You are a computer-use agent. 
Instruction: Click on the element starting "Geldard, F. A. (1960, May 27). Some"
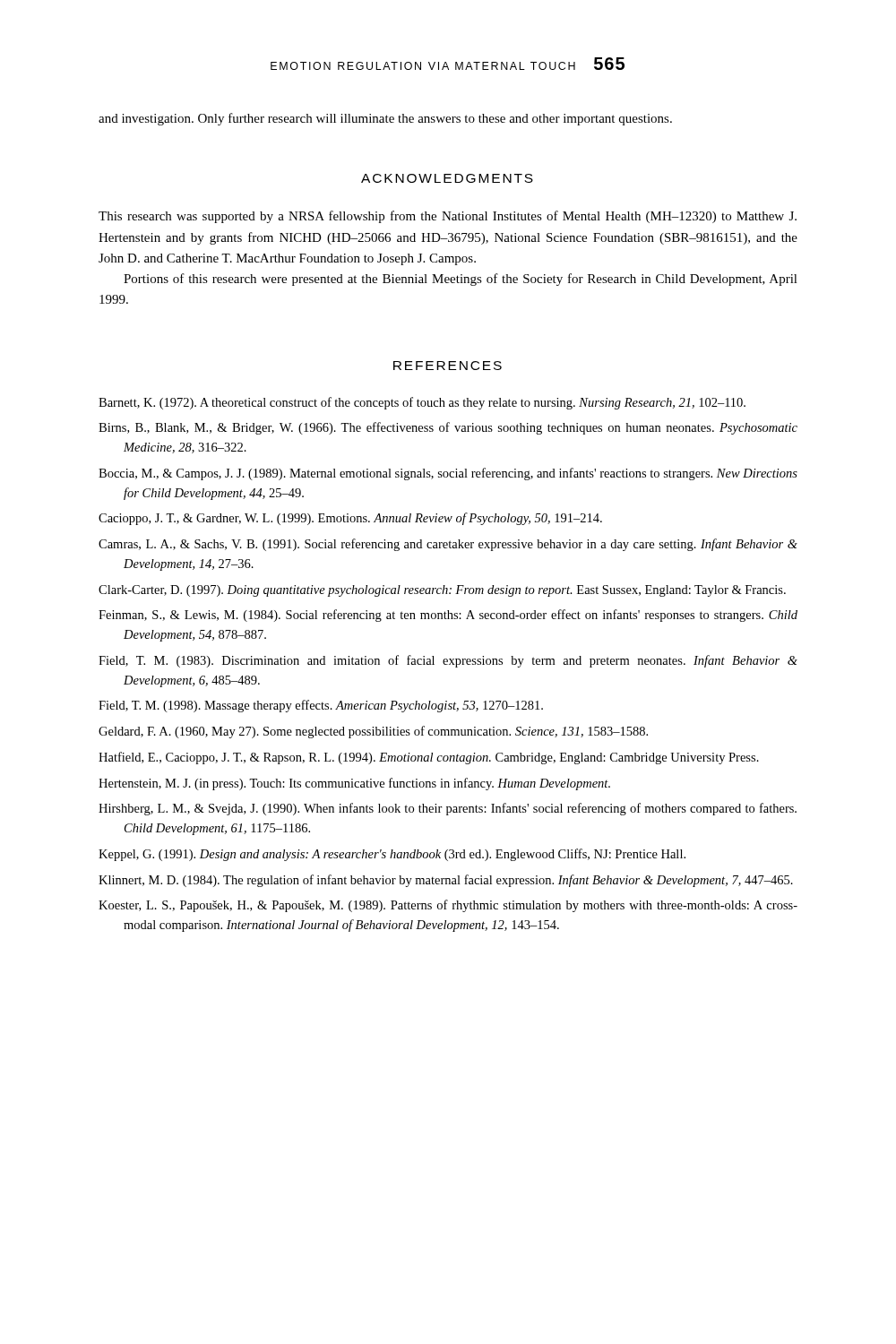coord(374,731)
